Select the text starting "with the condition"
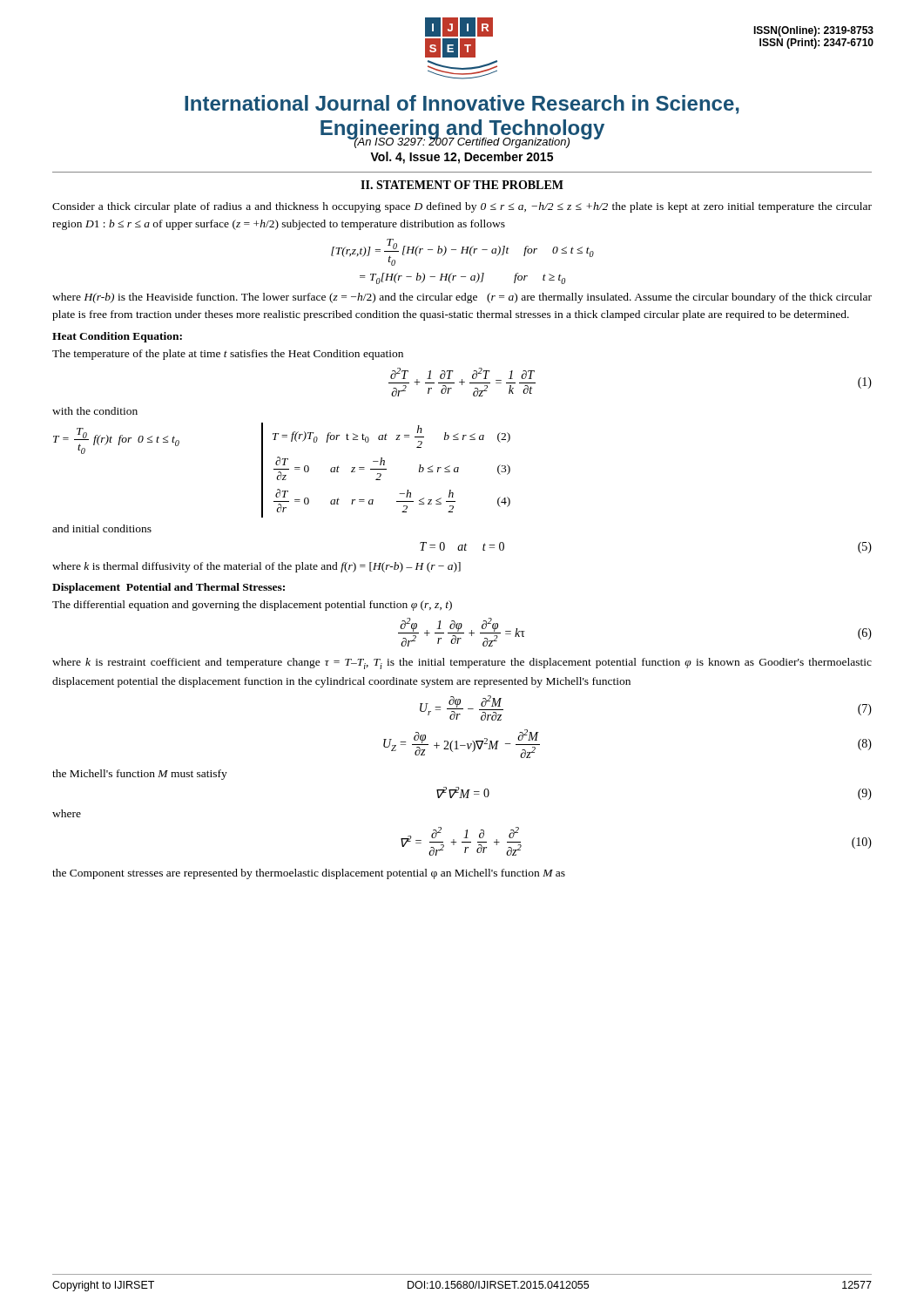 (x=95, y=411)
